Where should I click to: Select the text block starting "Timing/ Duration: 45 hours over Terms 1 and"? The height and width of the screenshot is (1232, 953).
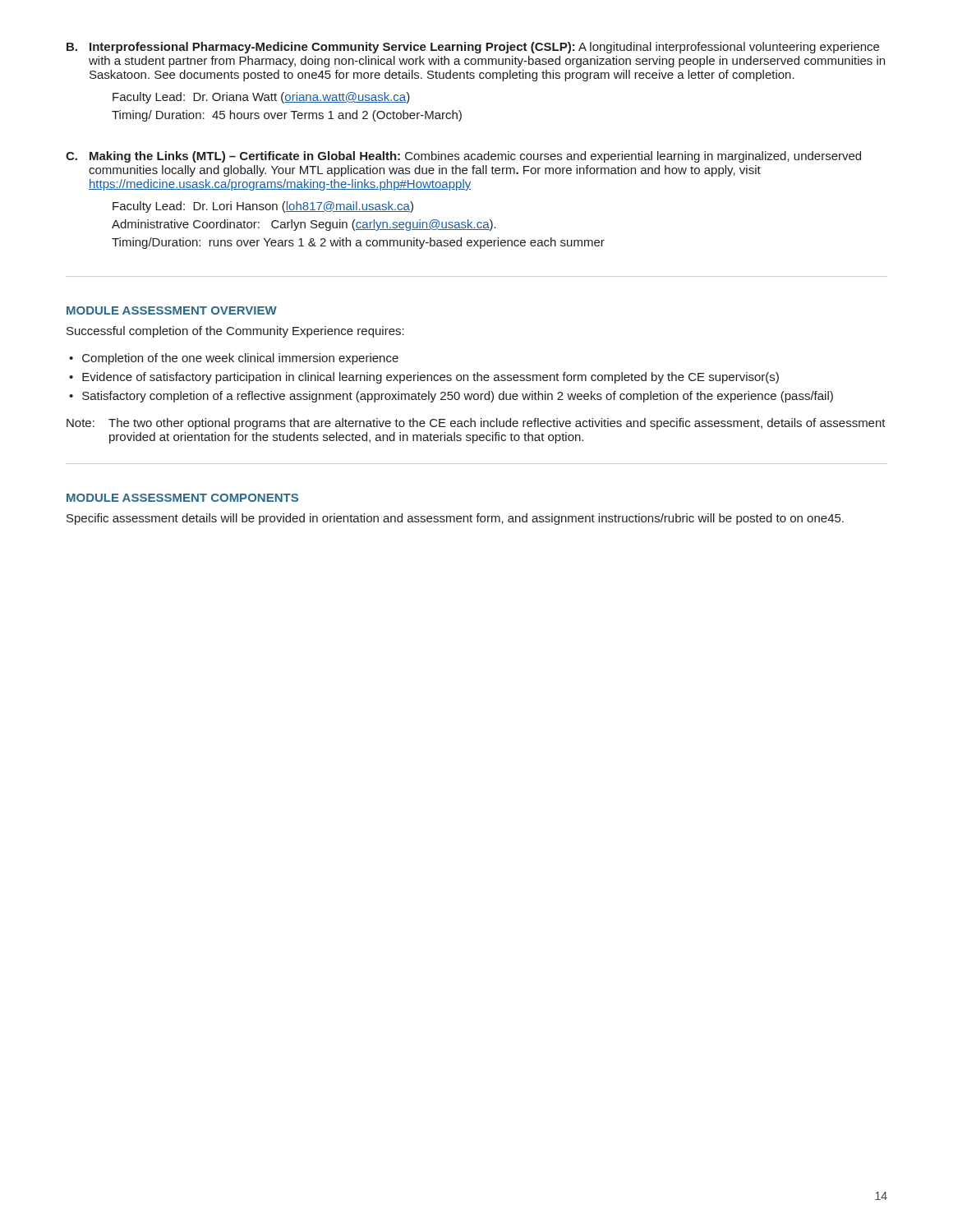(x=287, y=115)
